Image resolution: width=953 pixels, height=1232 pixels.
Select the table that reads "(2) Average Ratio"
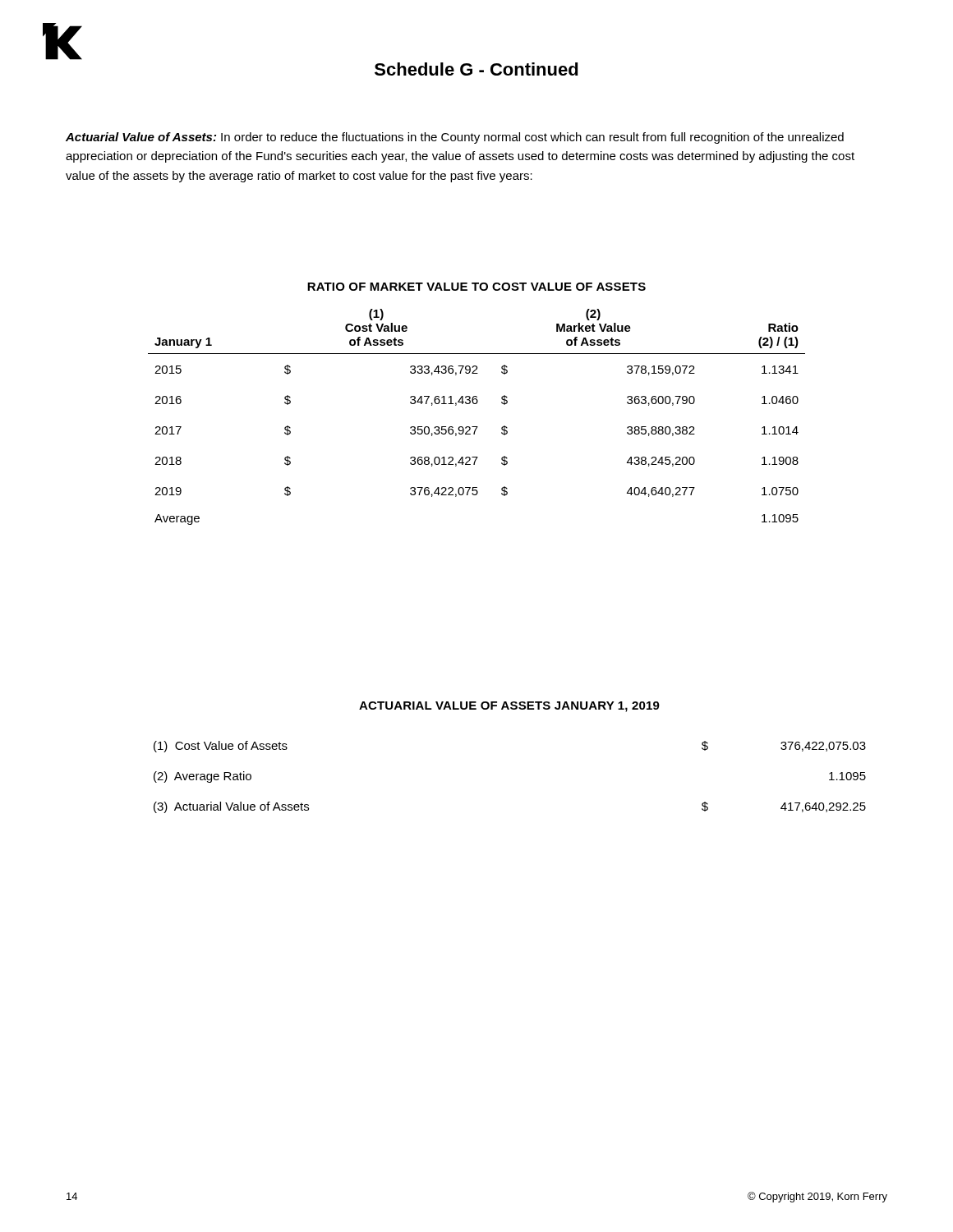coord(509,776)
